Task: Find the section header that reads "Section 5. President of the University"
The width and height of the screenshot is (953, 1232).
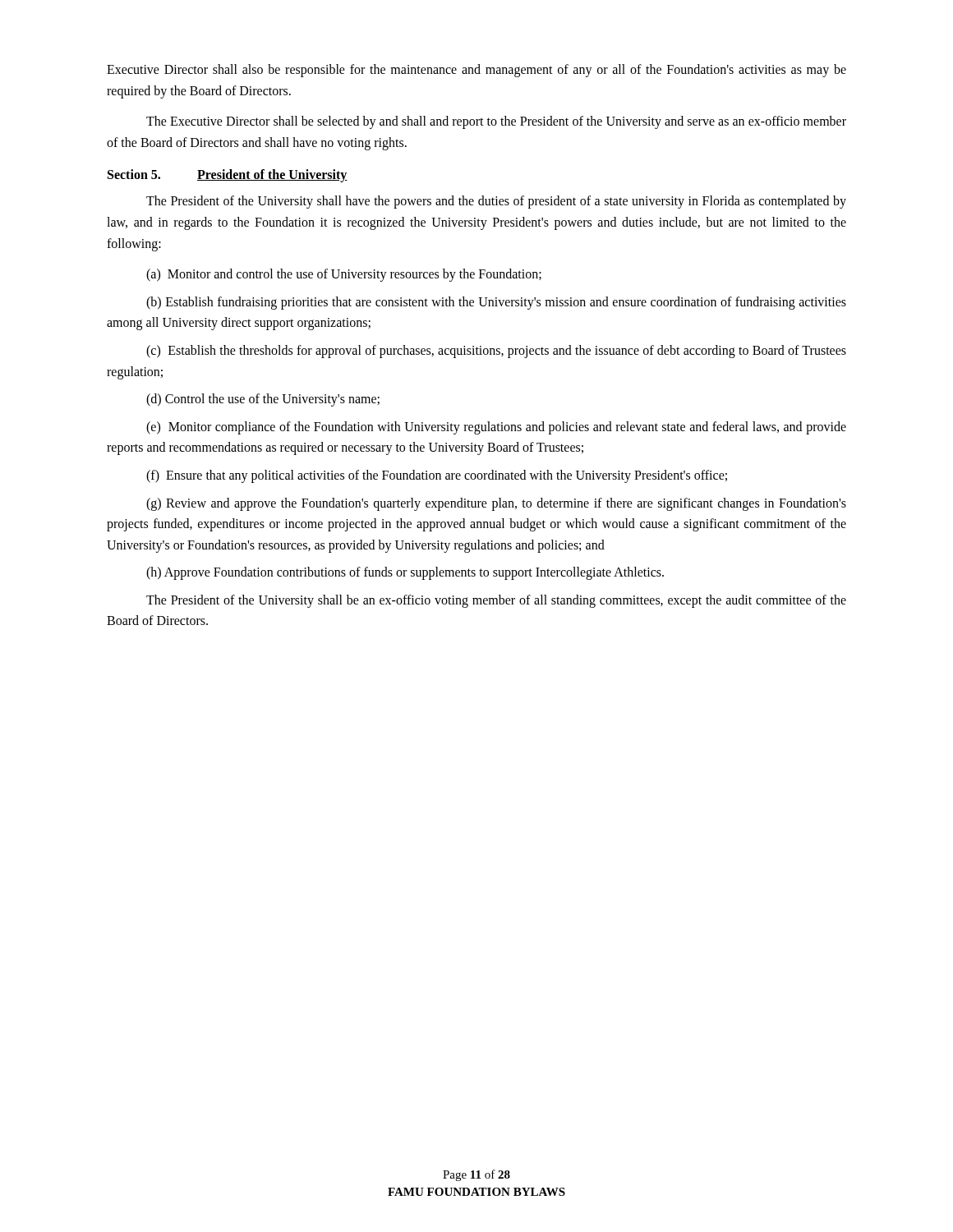Action: (x=227, y=175)
